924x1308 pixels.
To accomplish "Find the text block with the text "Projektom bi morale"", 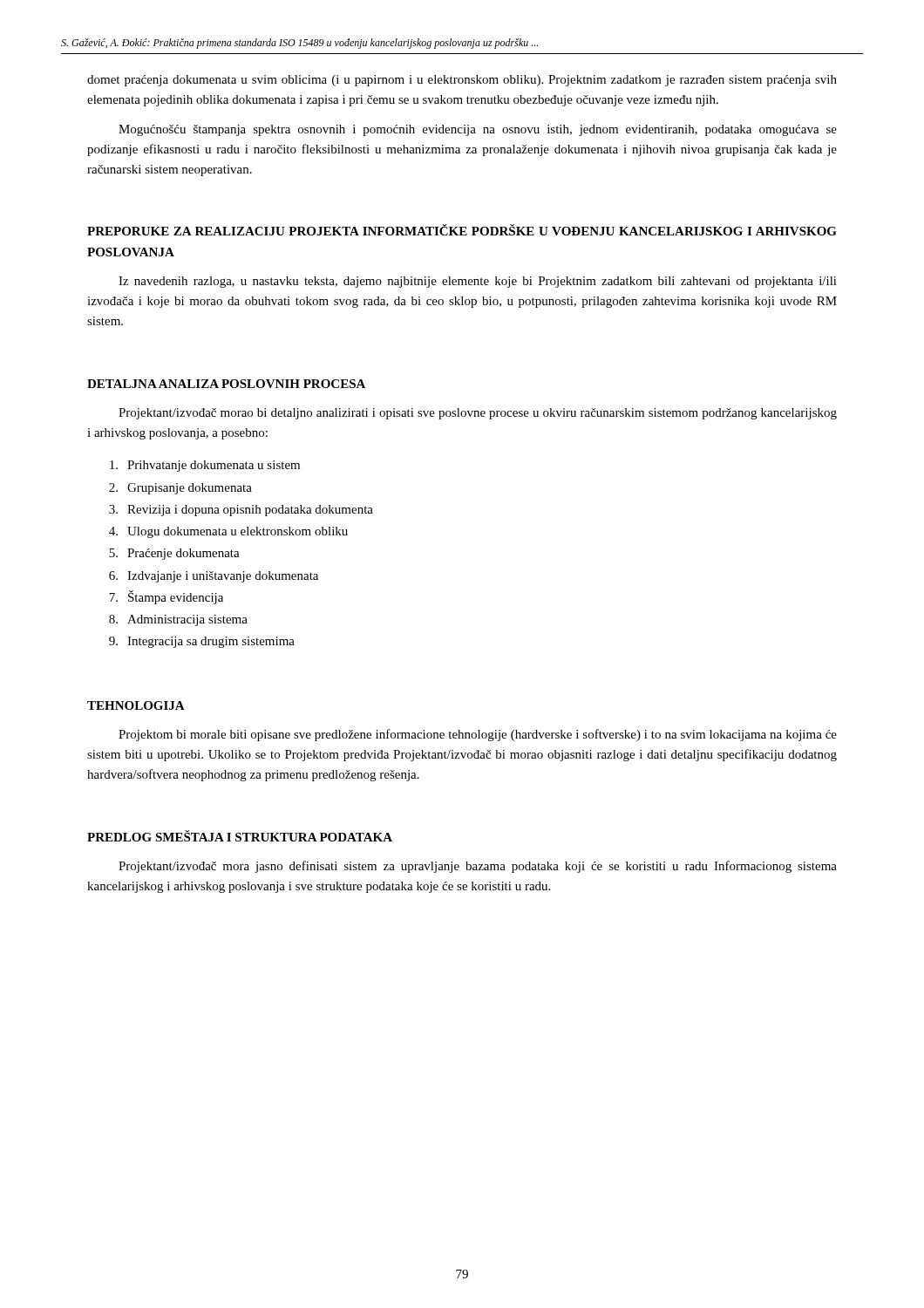I will [462, 754].
